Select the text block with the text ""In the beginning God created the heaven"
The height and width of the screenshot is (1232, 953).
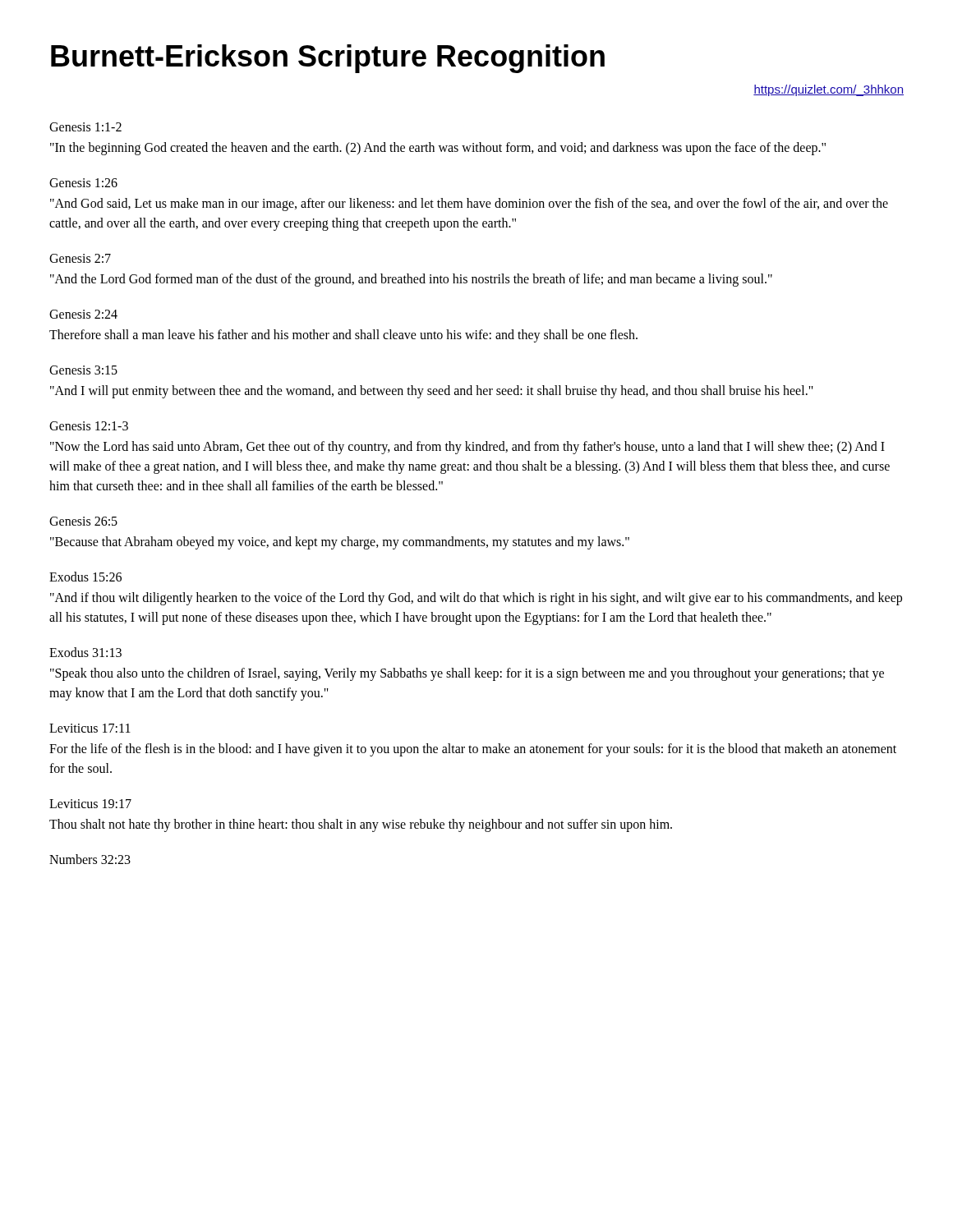pos(476,148)
